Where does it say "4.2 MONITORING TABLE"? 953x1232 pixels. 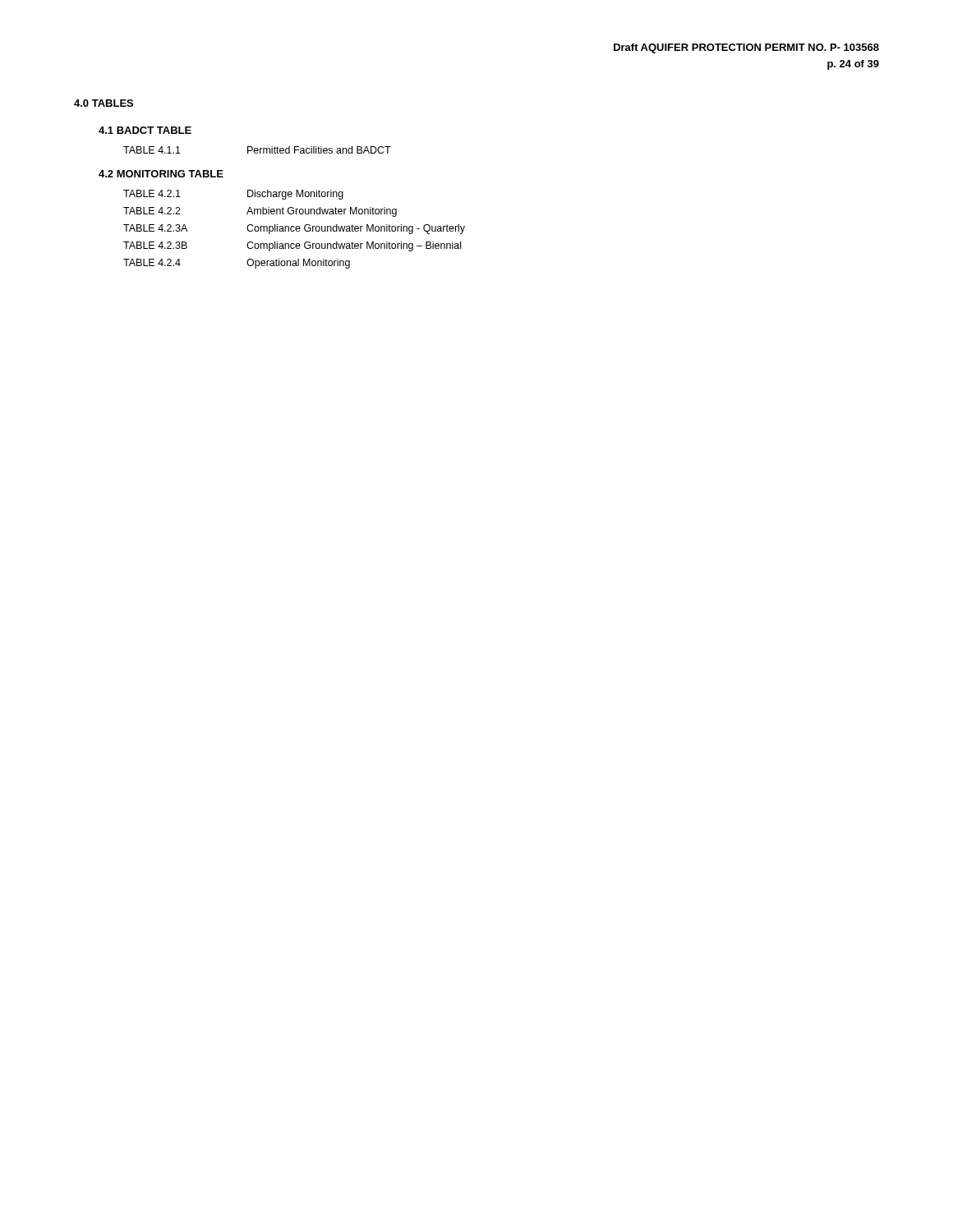coord(161,174)
